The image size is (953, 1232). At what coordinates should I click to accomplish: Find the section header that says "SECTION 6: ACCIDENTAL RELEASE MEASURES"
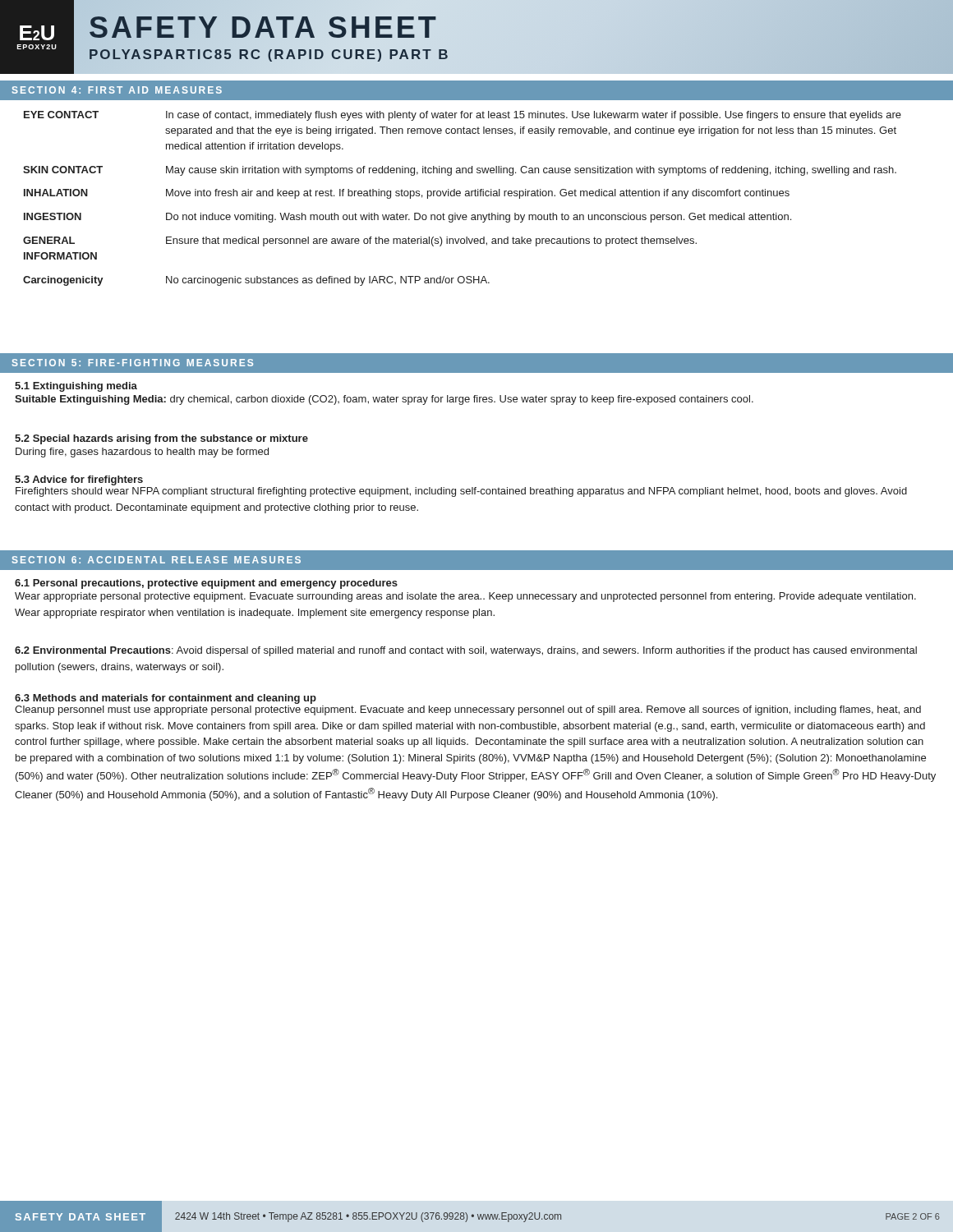[476, 560]
